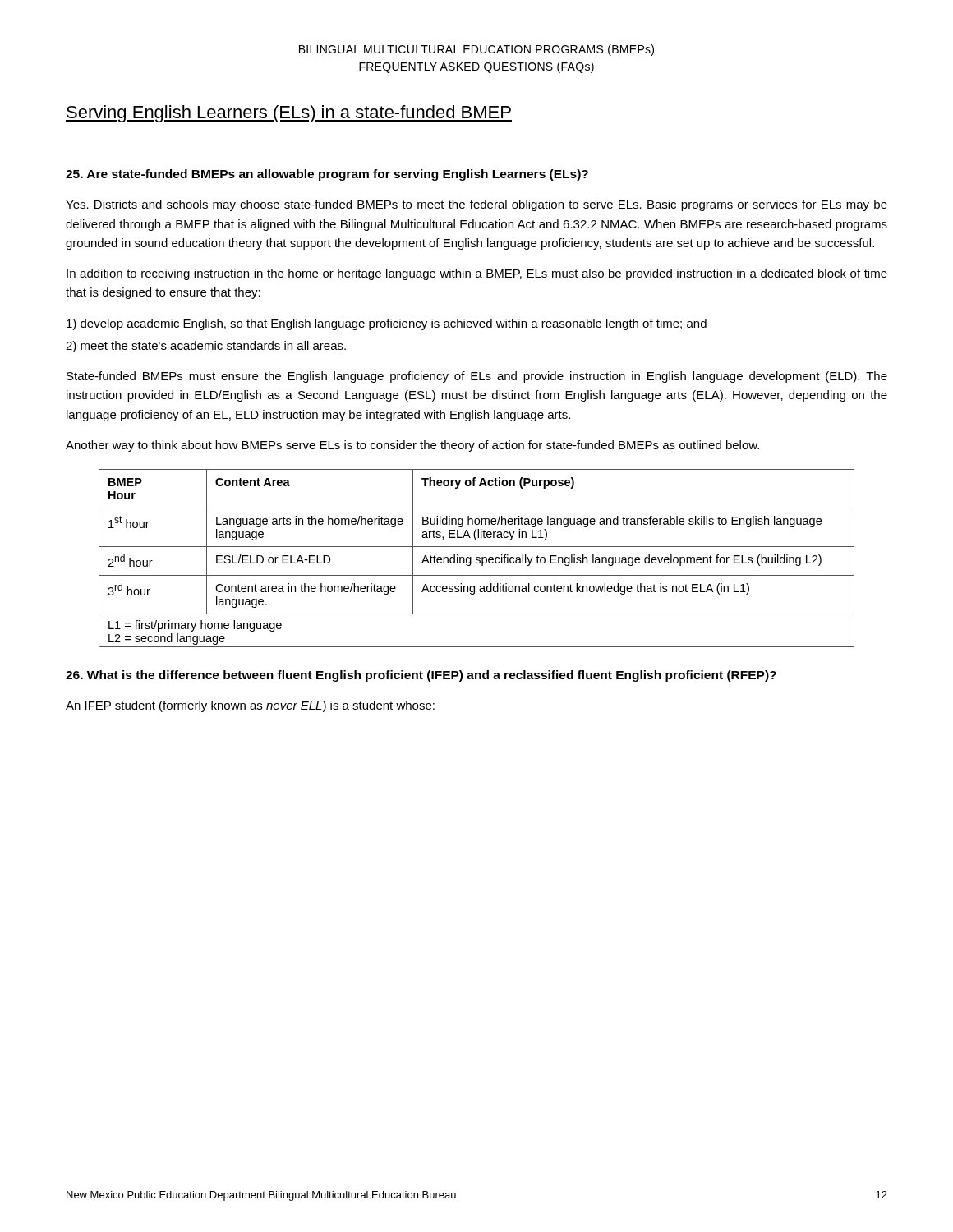Where is the passage that starts "2) meet the state's academic standards"?
The width and height of the screenshot is (953, 1232).
(206, 345)
